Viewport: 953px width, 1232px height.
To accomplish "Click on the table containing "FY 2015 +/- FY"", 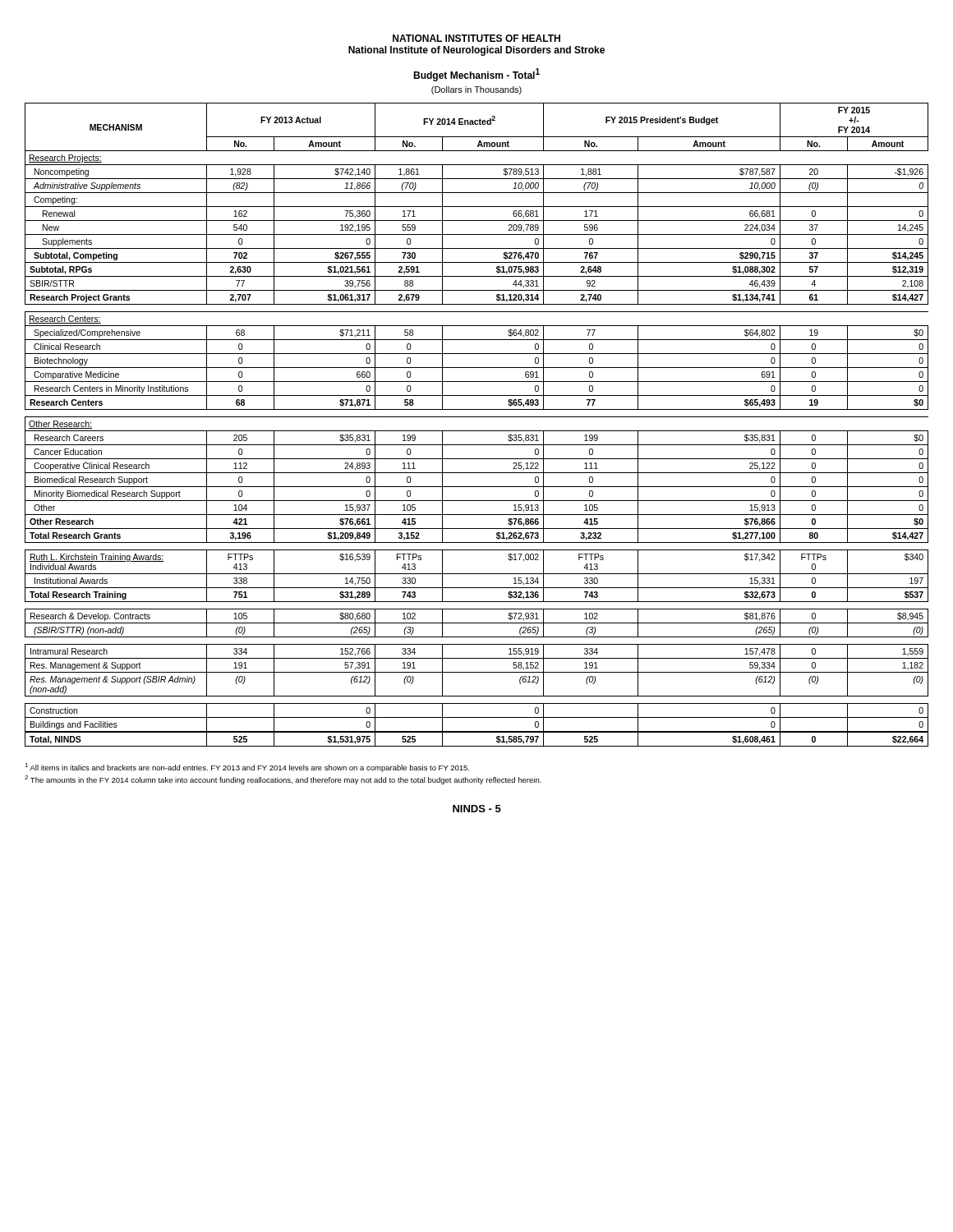I will click(476, 425).
